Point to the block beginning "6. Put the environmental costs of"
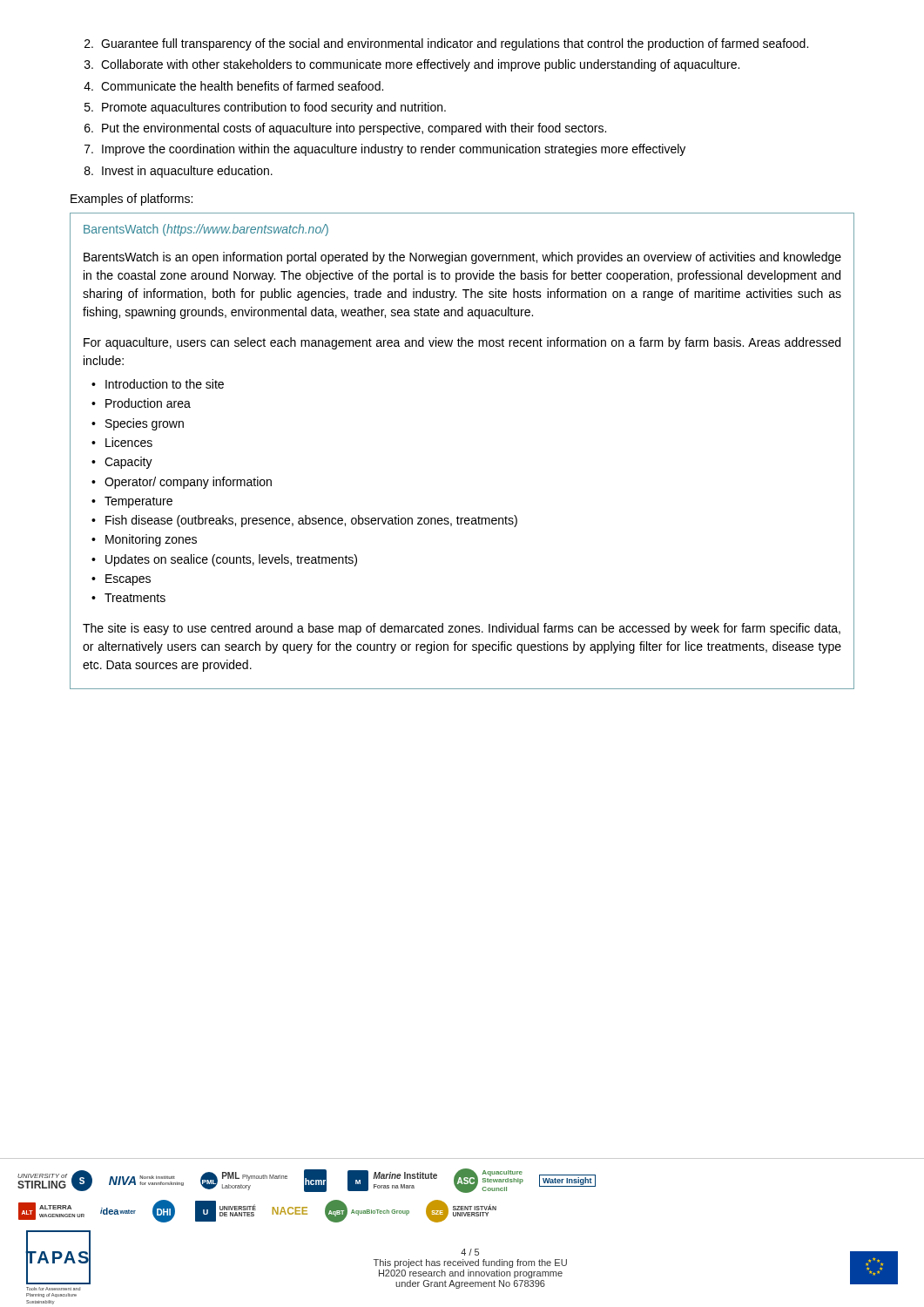The width and height of the screenshot is (924, 1307). [x=462, y=128]
